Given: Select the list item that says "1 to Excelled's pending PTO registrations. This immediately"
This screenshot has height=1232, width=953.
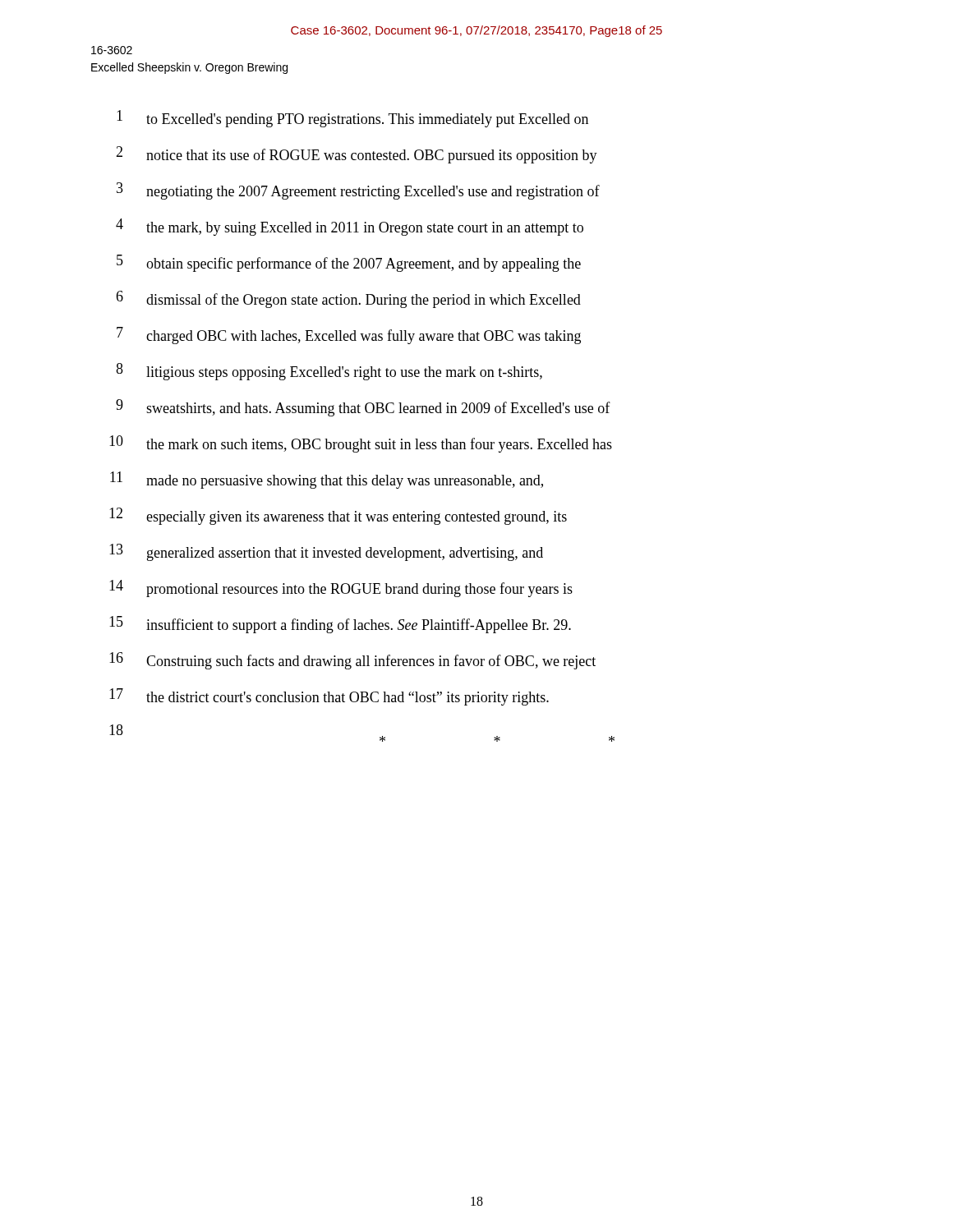Looking at the screenshot, I should point(476,116).
